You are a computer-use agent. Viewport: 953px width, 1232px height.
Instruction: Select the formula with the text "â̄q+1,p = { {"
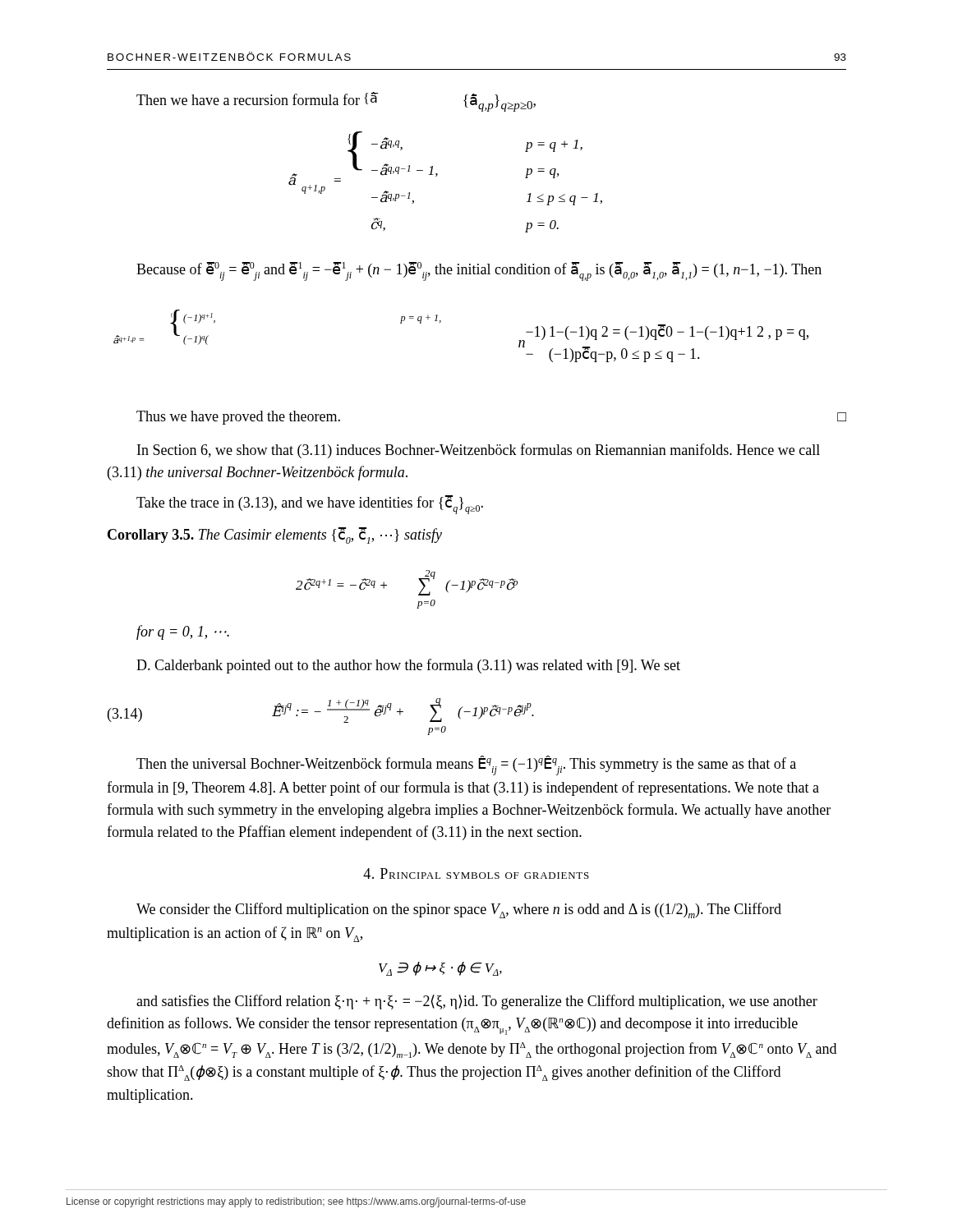tap(175, 335)
